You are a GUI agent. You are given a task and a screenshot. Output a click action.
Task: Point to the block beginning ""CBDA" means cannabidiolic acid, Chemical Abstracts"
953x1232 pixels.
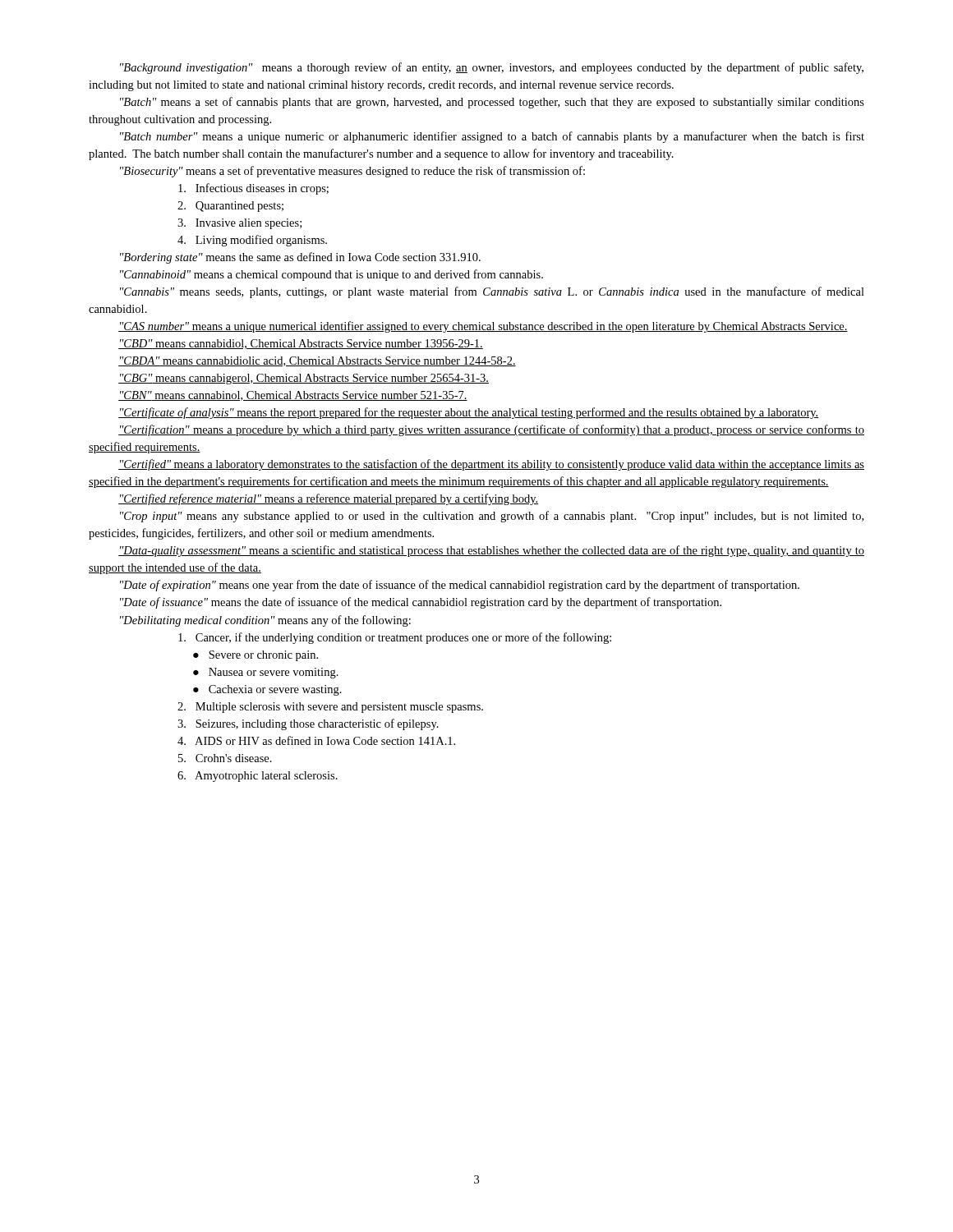click(476, 361)
